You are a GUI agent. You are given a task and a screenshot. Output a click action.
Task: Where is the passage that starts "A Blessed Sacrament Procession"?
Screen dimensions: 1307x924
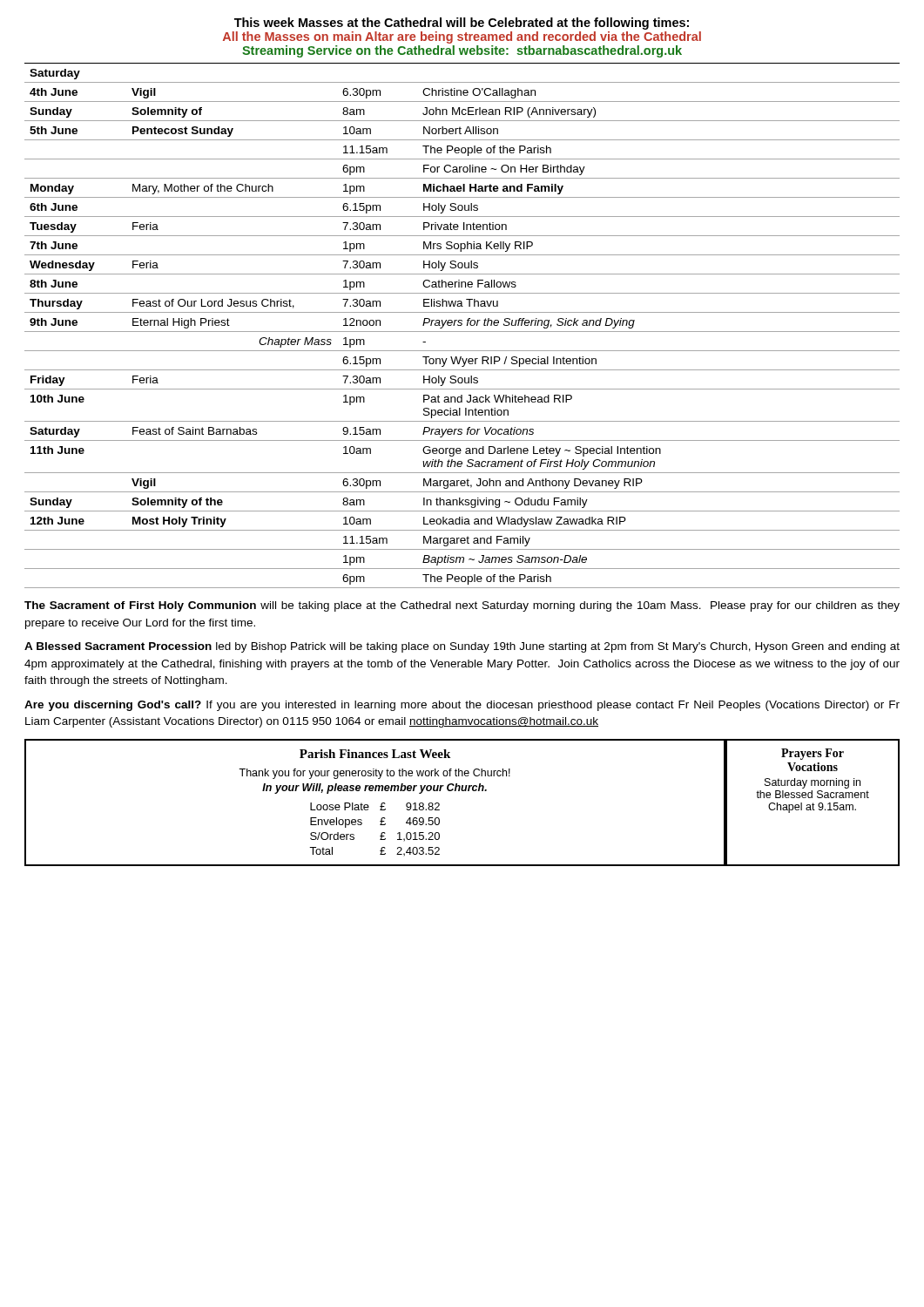click(462, 663)
